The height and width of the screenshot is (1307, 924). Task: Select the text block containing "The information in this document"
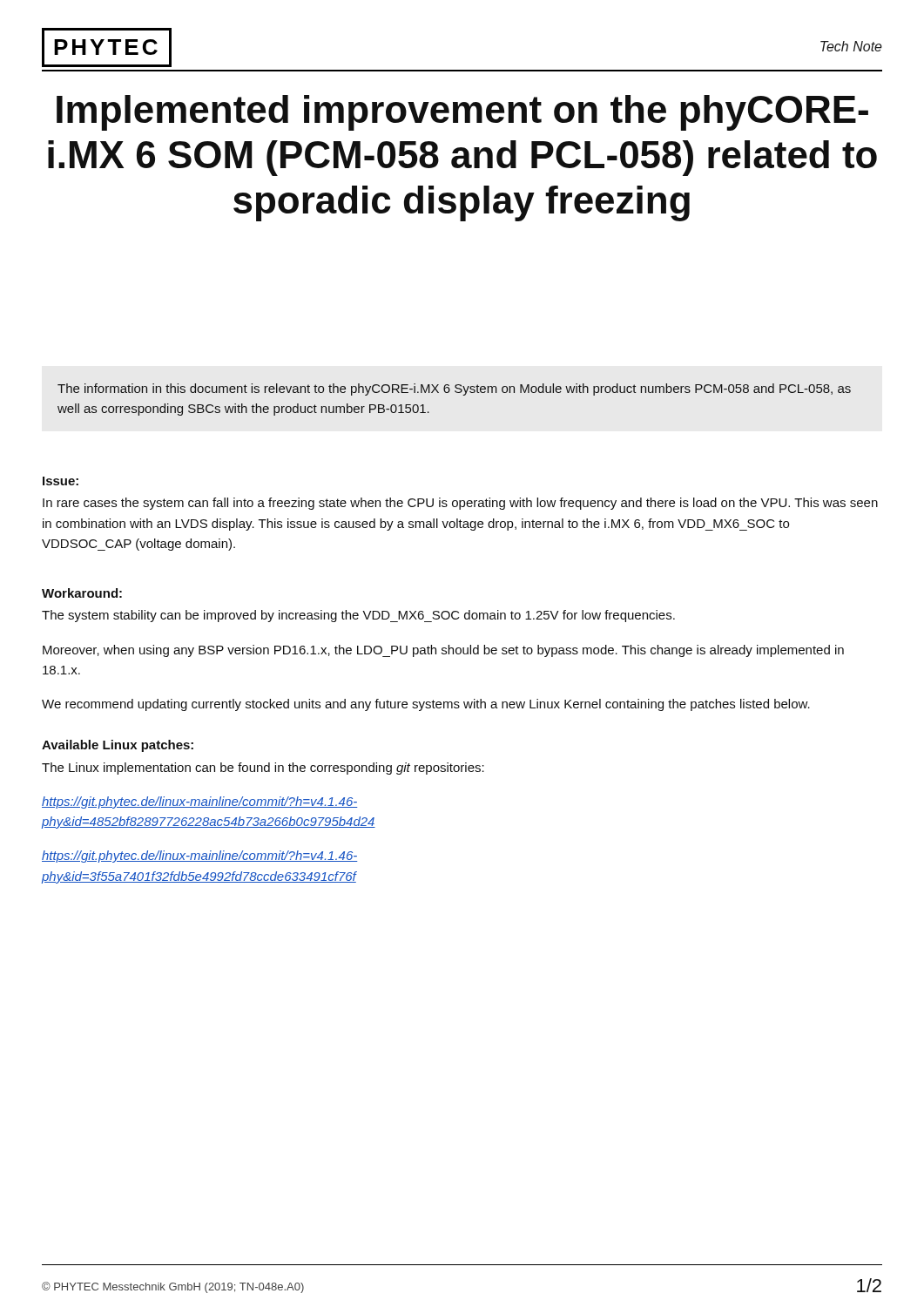pos(454,398)
